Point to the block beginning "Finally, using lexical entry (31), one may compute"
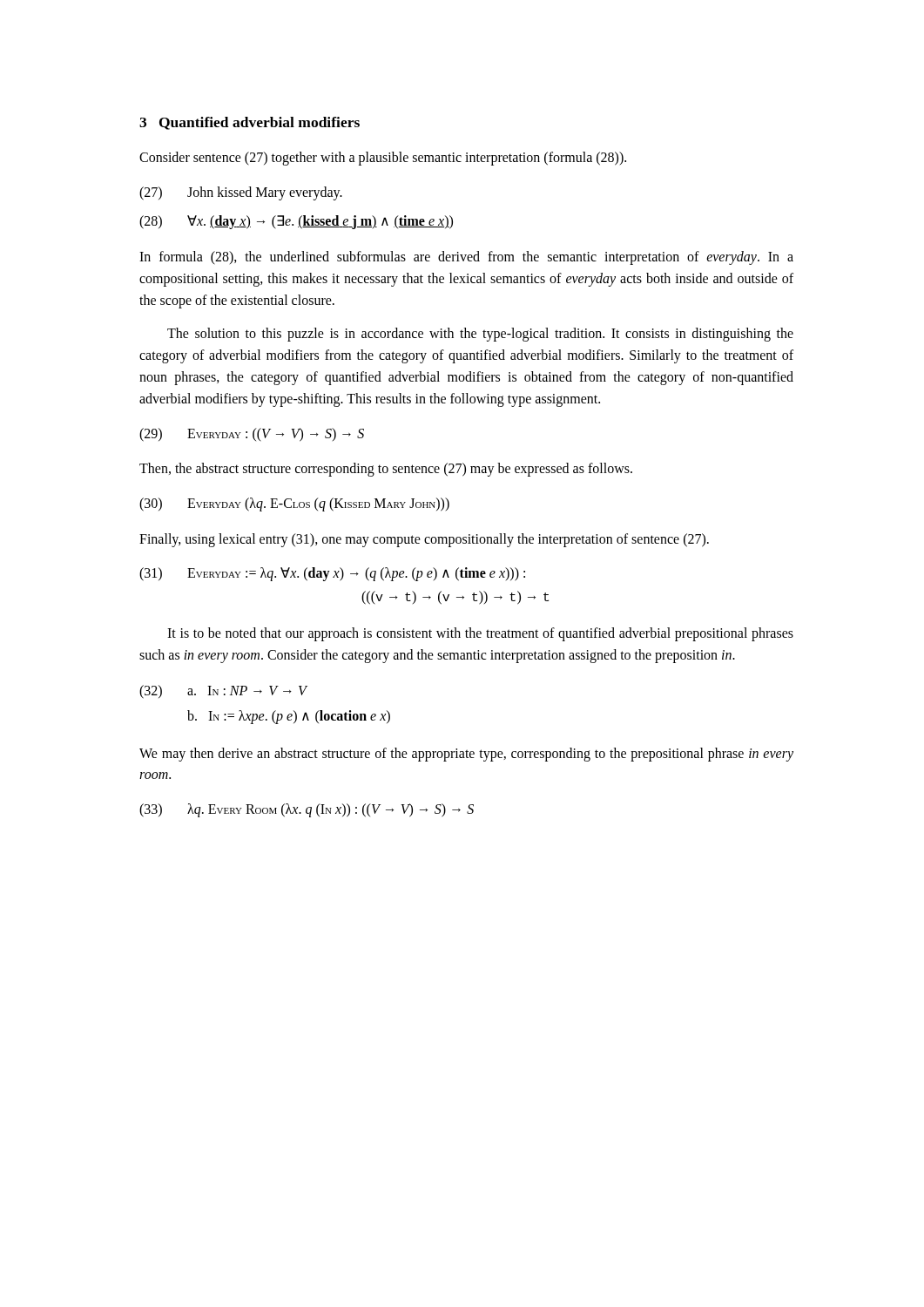The image size is (924, 1307). (x=466, y=539)
